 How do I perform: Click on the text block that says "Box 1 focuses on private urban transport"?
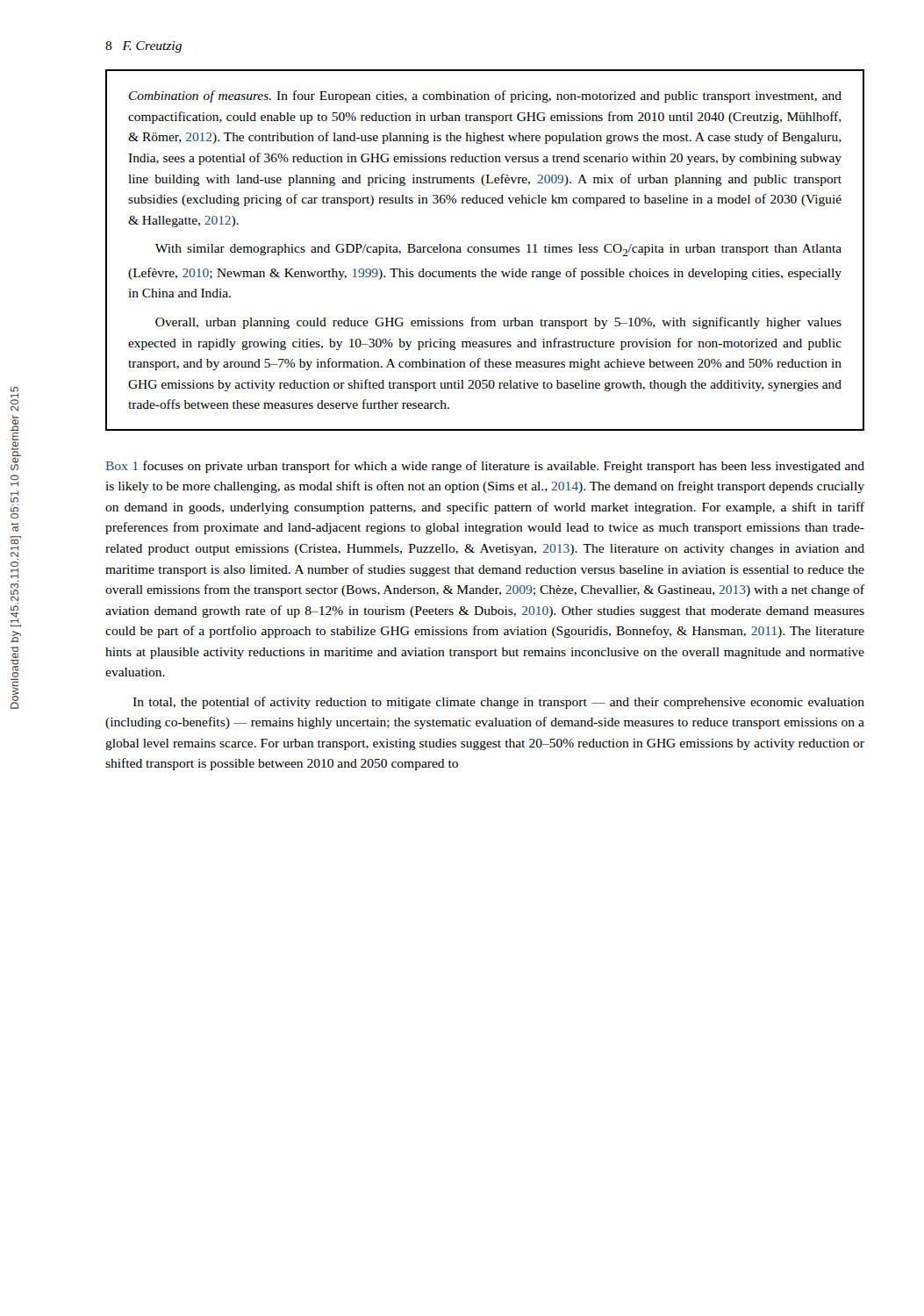coord(485,569)
